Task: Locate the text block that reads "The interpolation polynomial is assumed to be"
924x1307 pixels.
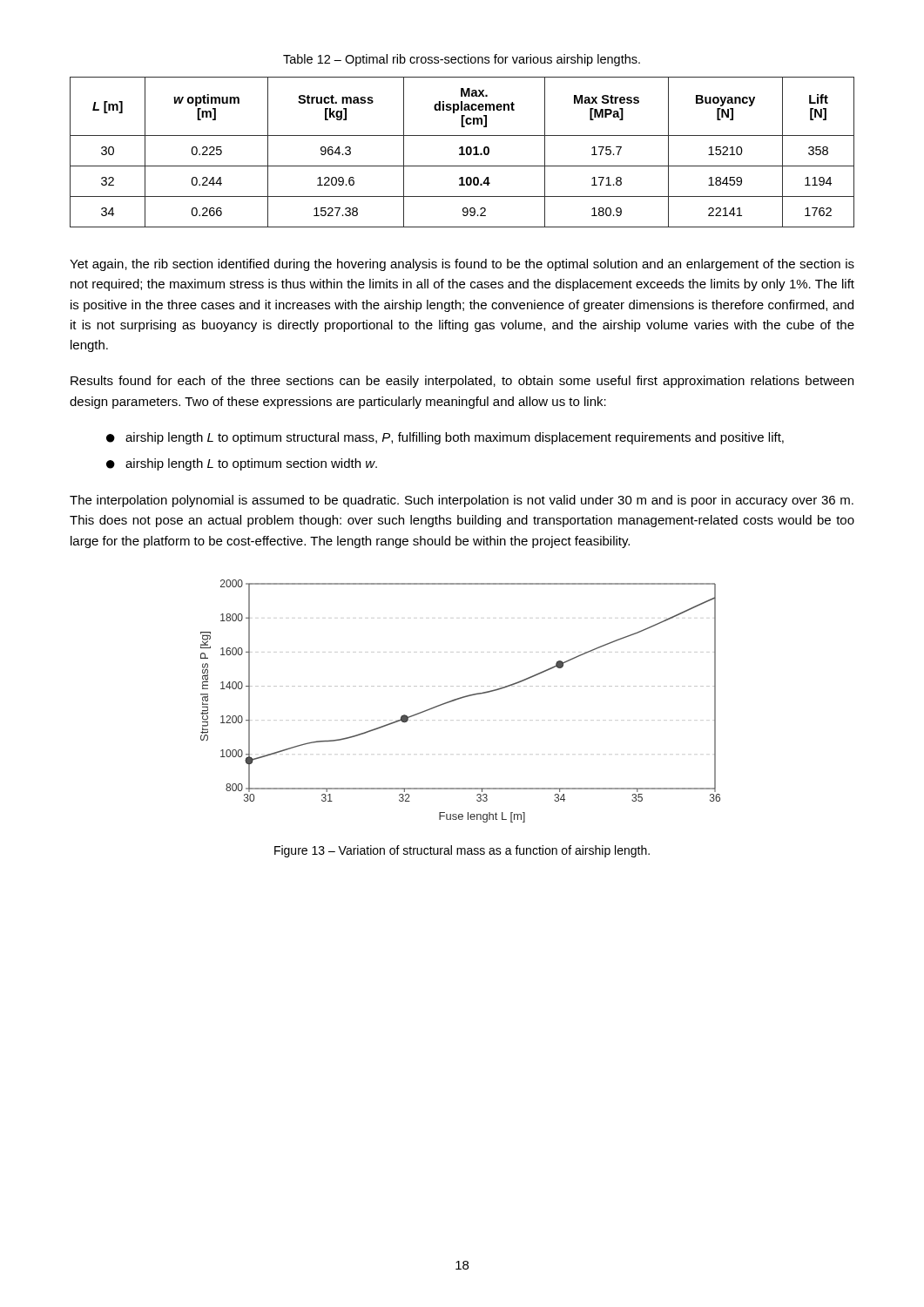Action: click(462, 520)
